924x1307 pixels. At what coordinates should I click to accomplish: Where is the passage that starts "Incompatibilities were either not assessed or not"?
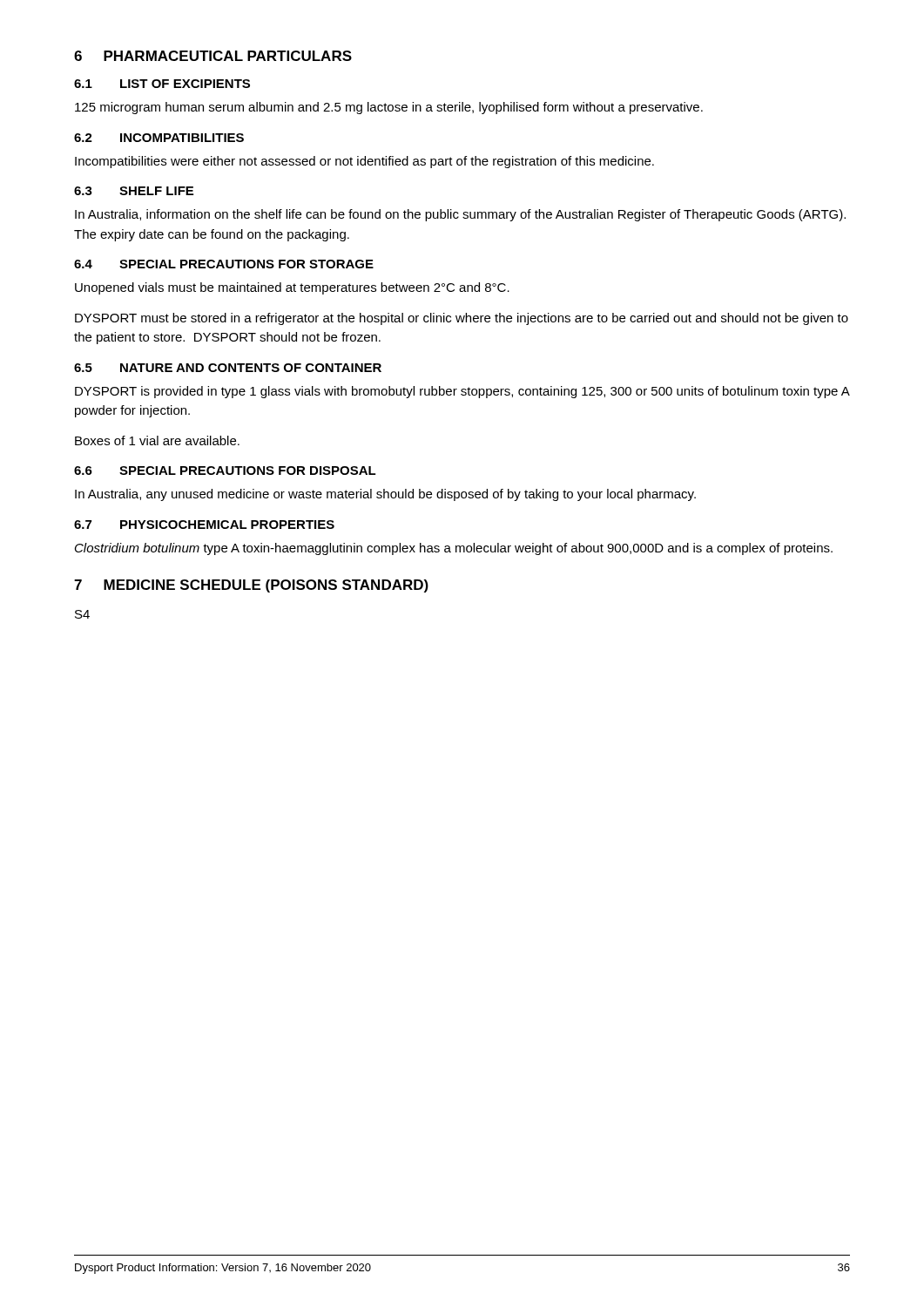coord(364,160)
